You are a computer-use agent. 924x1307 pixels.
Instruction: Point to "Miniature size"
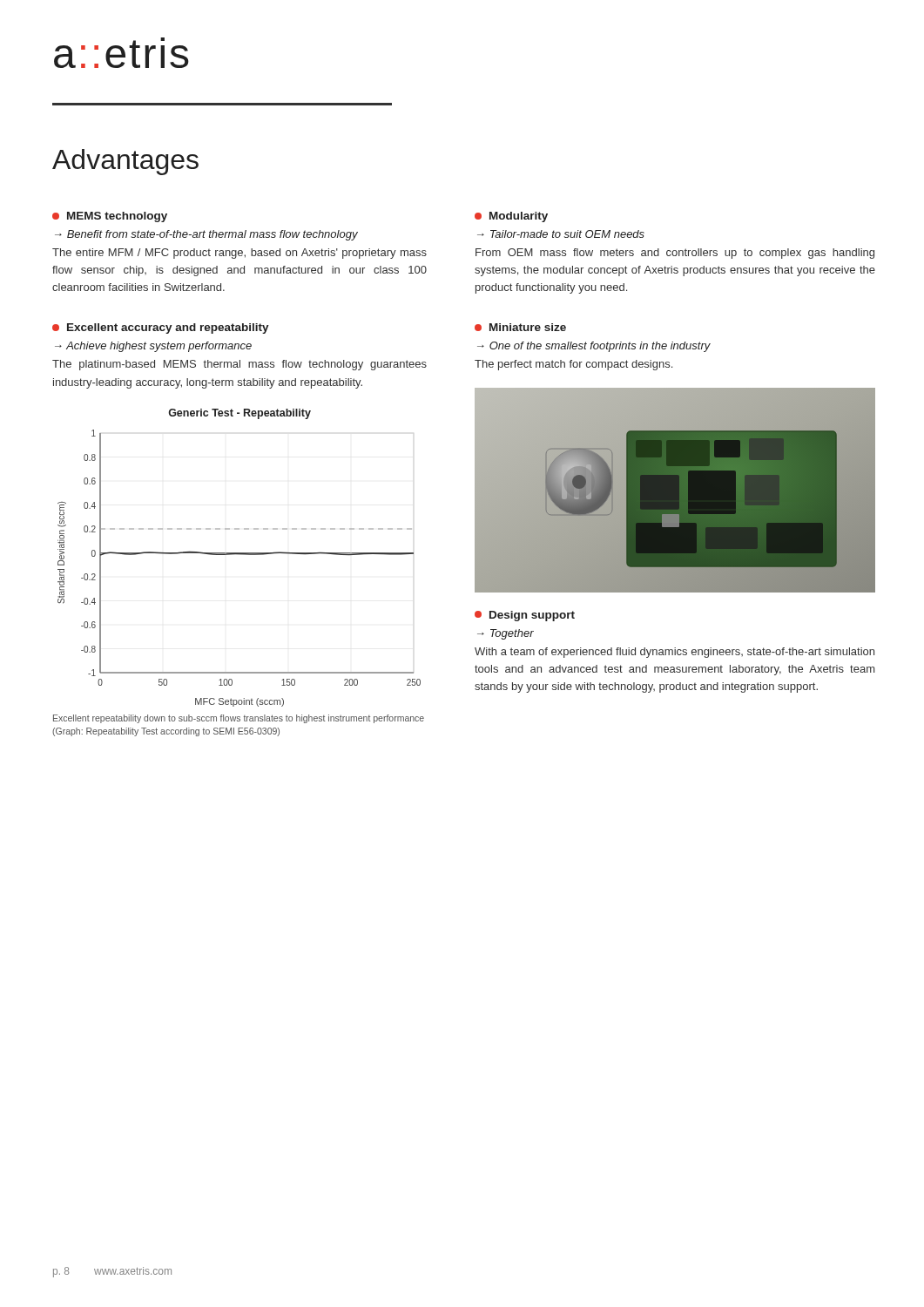(x=520, y=328)
